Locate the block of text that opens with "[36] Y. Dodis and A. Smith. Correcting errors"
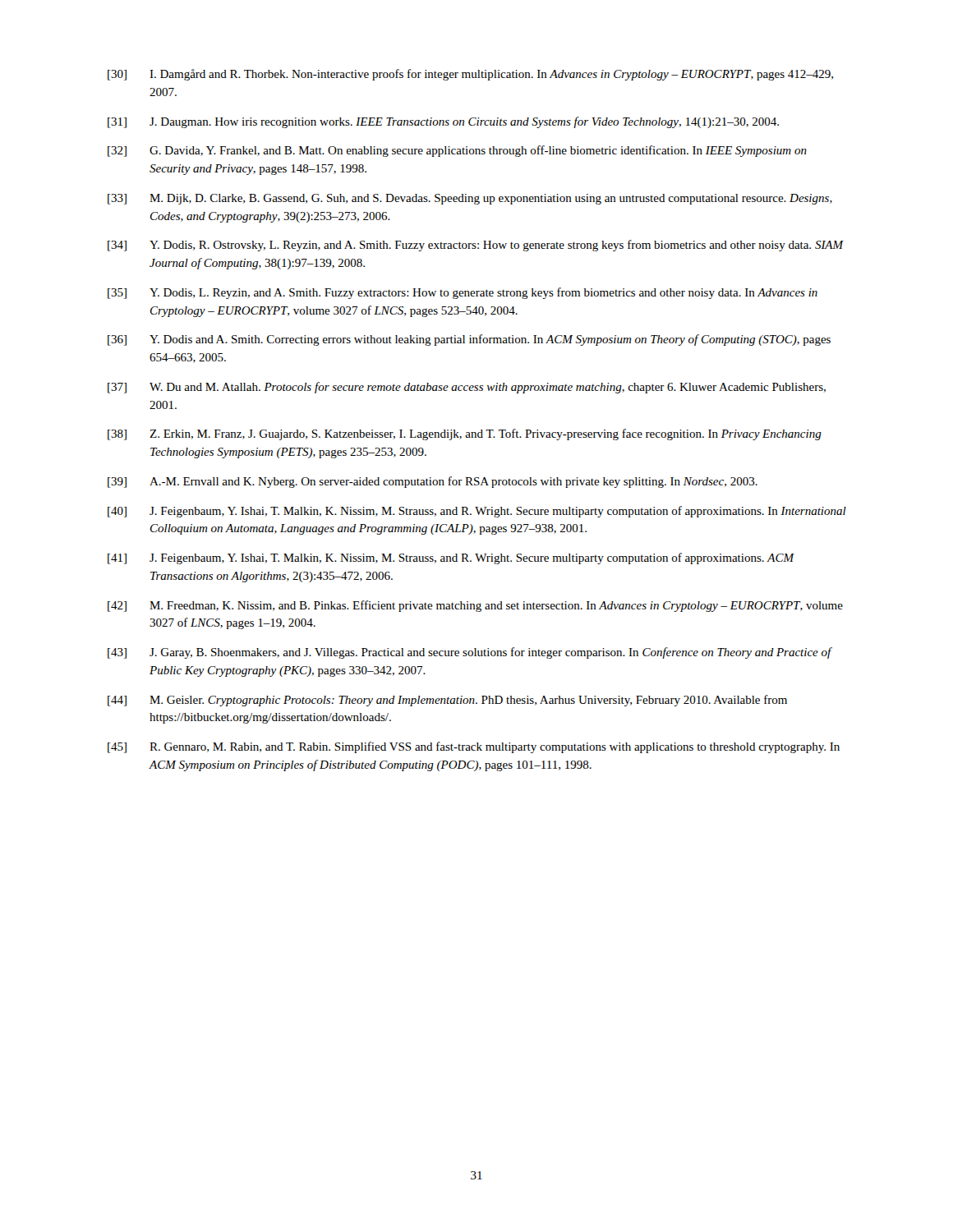Screen dimensions: 1232x953 point(476,349)
